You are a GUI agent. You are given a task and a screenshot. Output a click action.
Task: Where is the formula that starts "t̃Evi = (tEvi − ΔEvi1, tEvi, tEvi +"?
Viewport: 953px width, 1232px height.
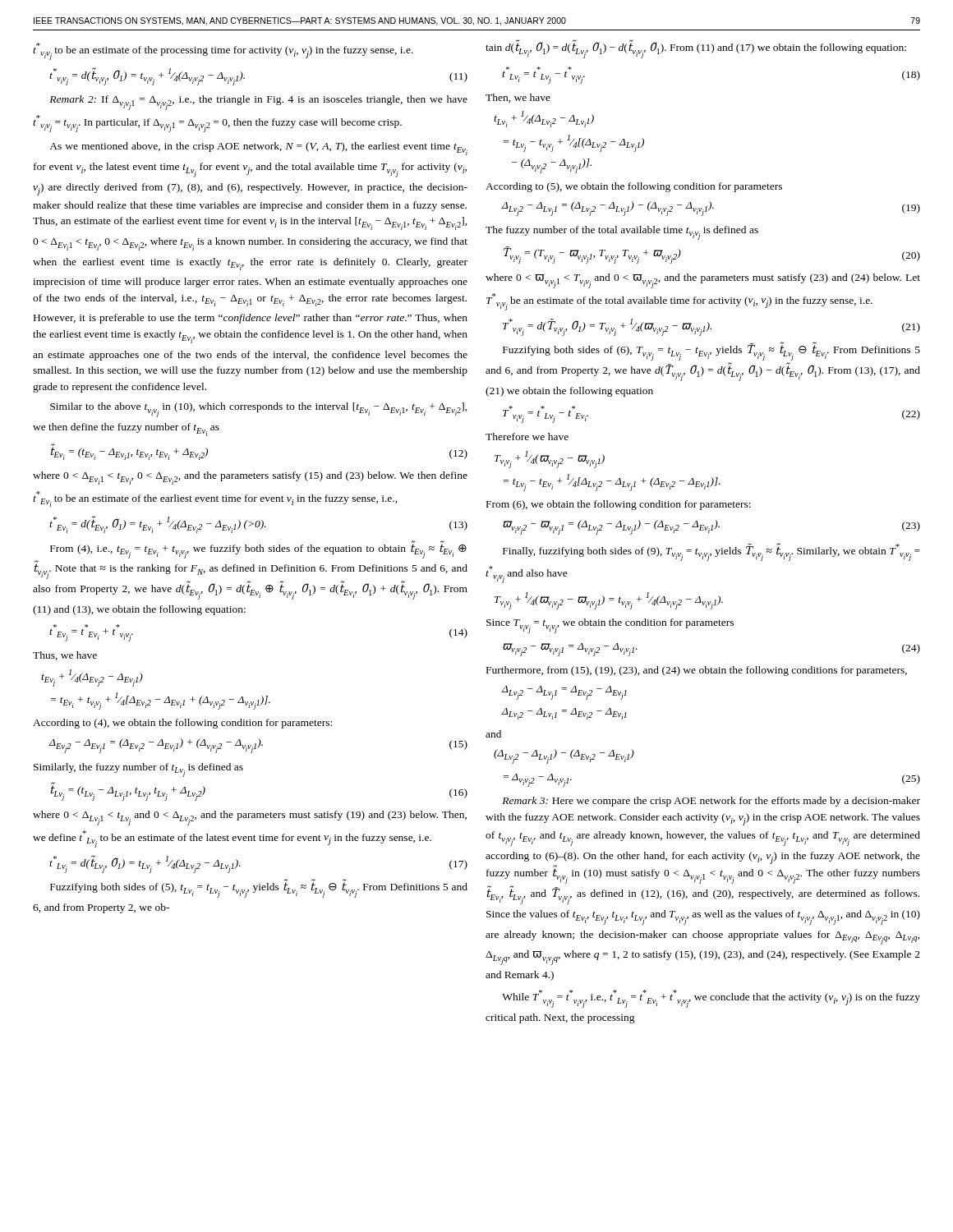point(143,452)
